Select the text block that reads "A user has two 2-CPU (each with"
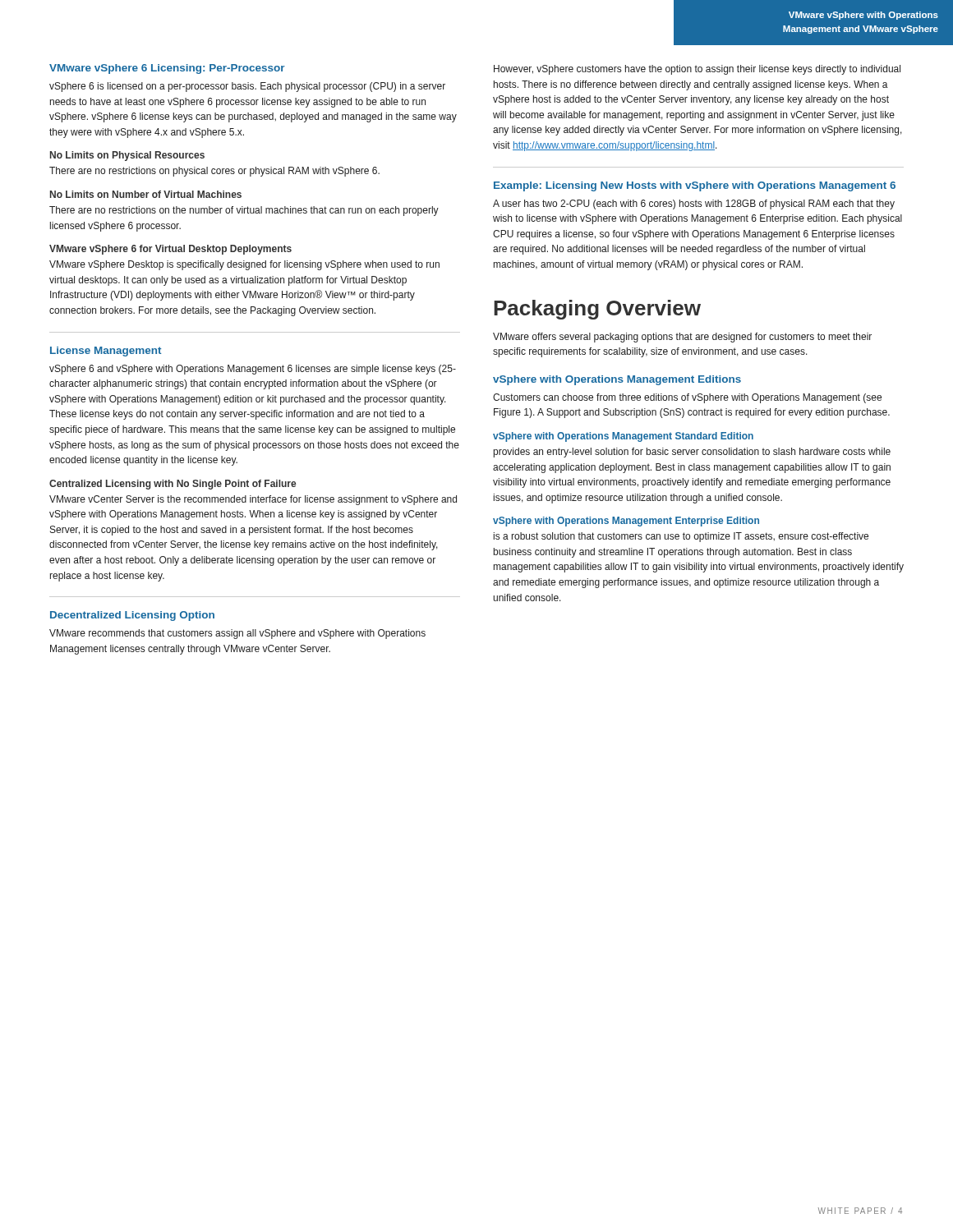 tap(698, 234)
